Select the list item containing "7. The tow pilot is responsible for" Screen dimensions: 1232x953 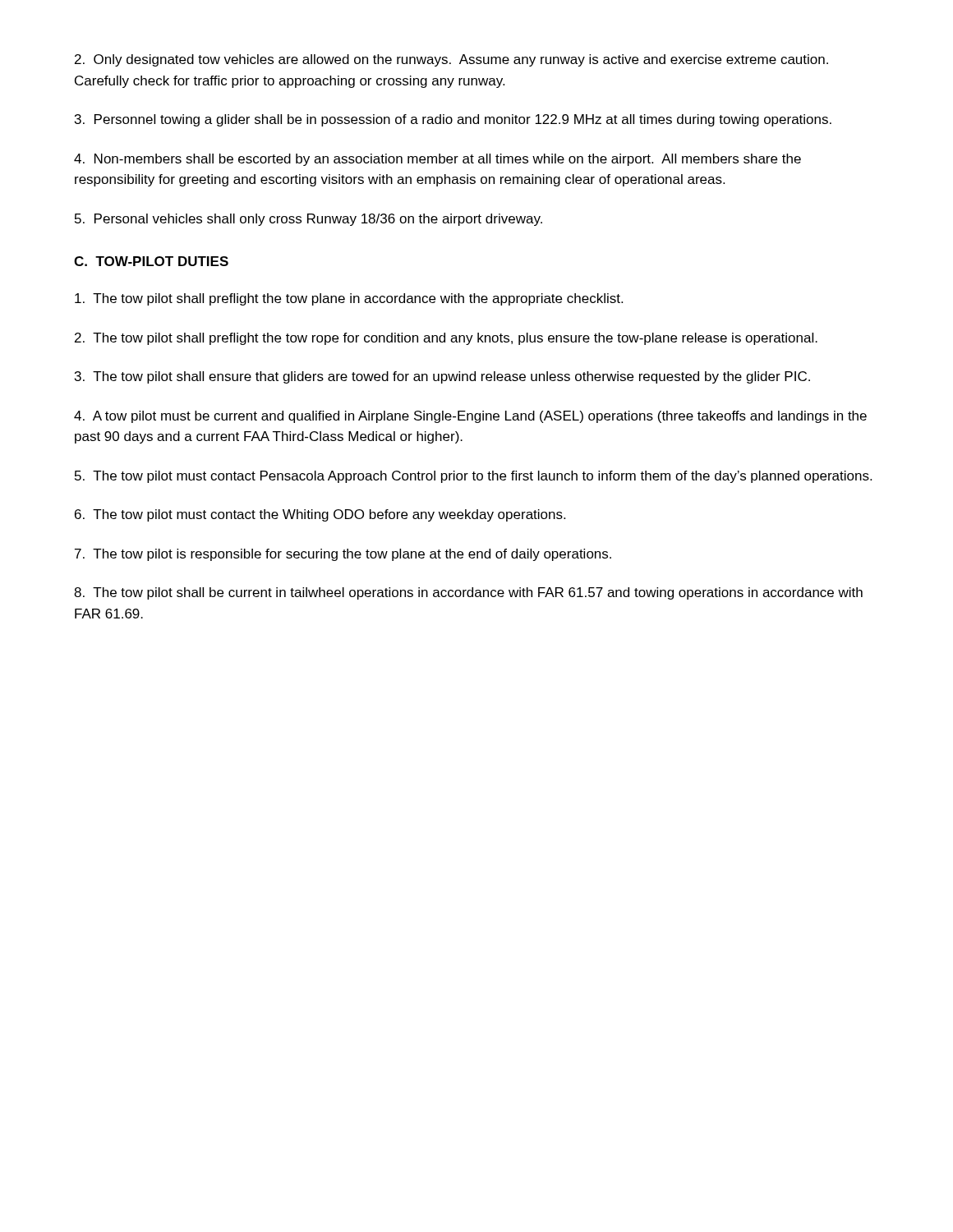point(343,554)
